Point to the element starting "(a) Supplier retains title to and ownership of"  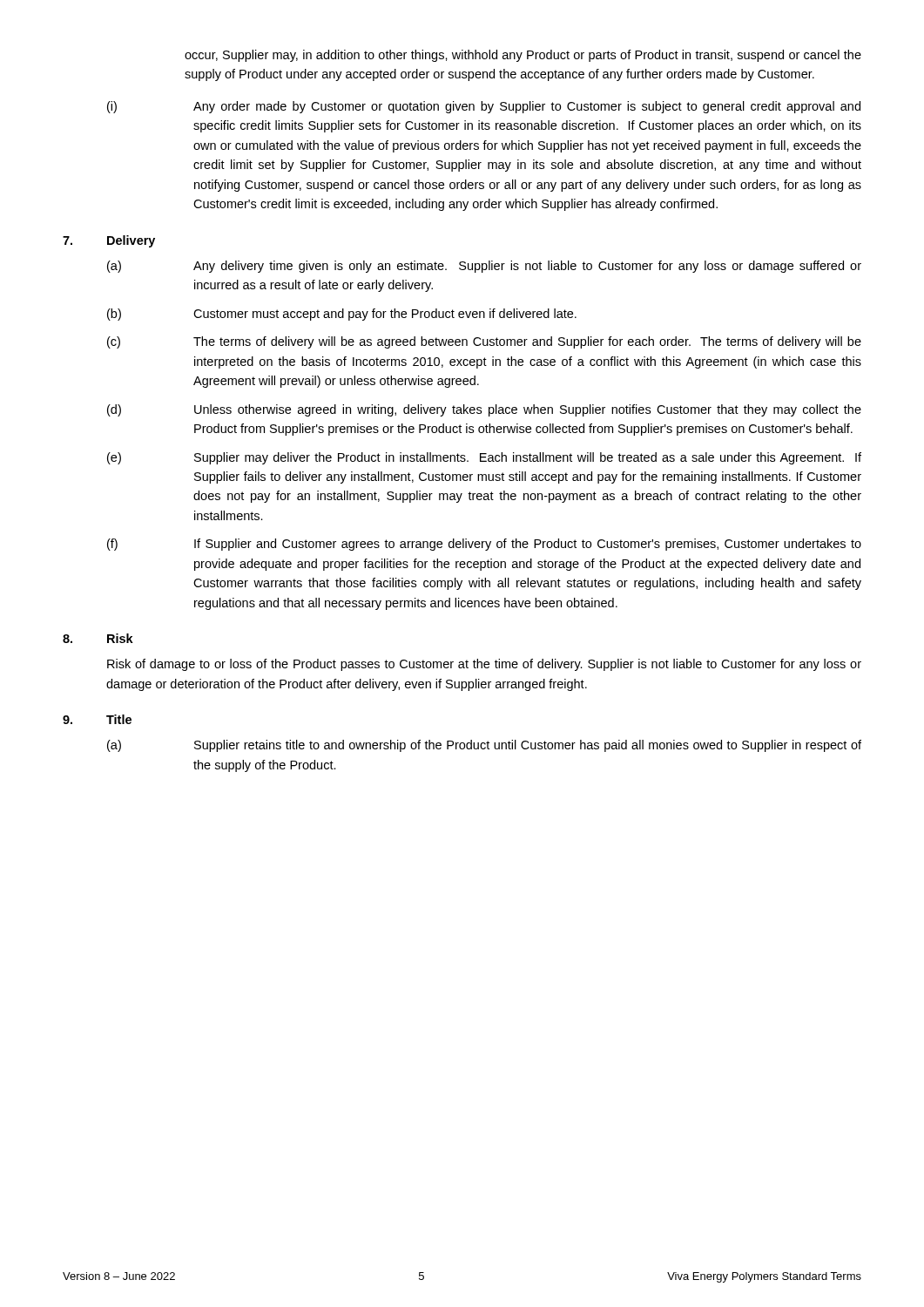pyautogui.click(x=462, y=755)
